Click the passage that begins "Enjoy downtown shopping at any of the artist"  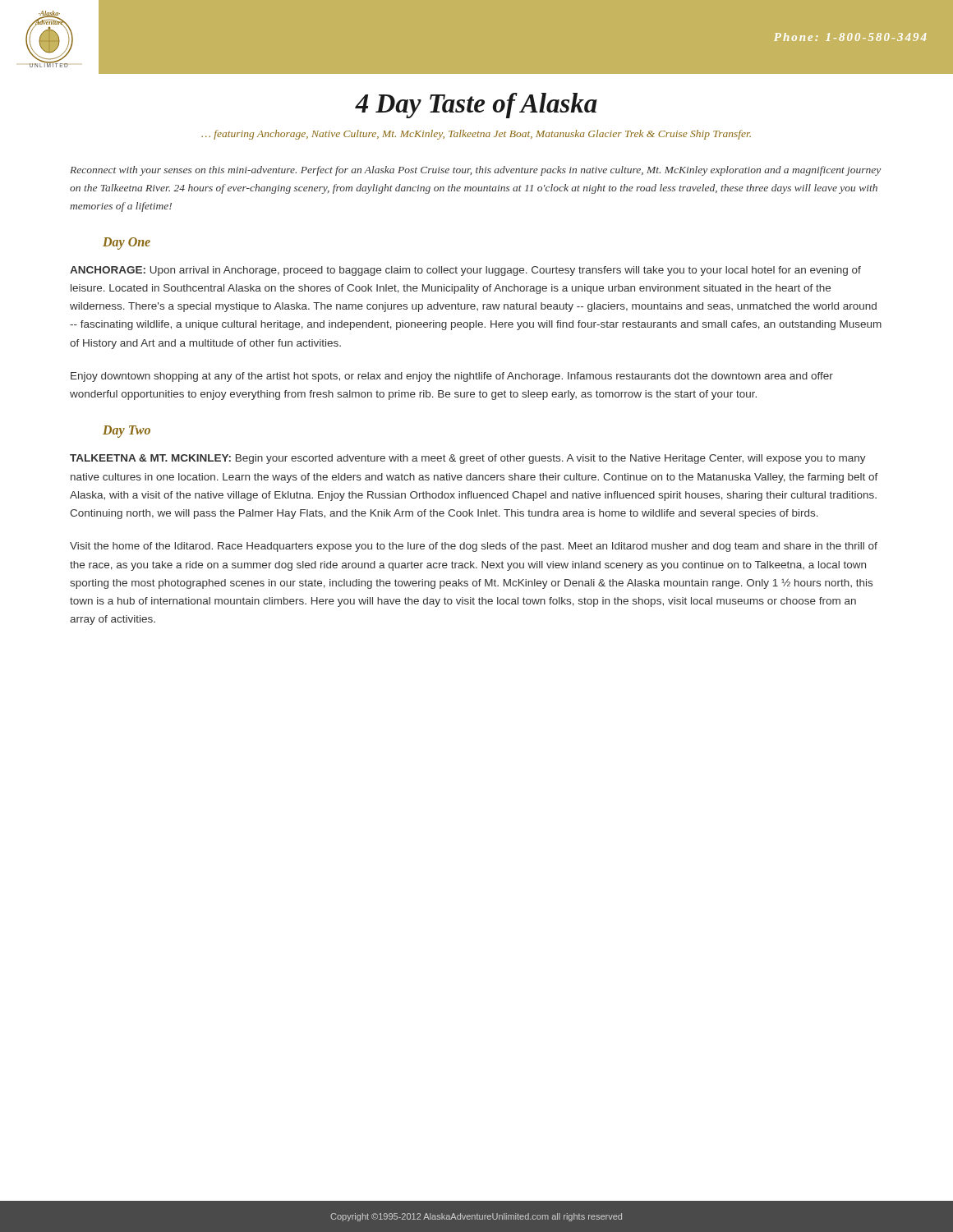[x=476, y=385]
